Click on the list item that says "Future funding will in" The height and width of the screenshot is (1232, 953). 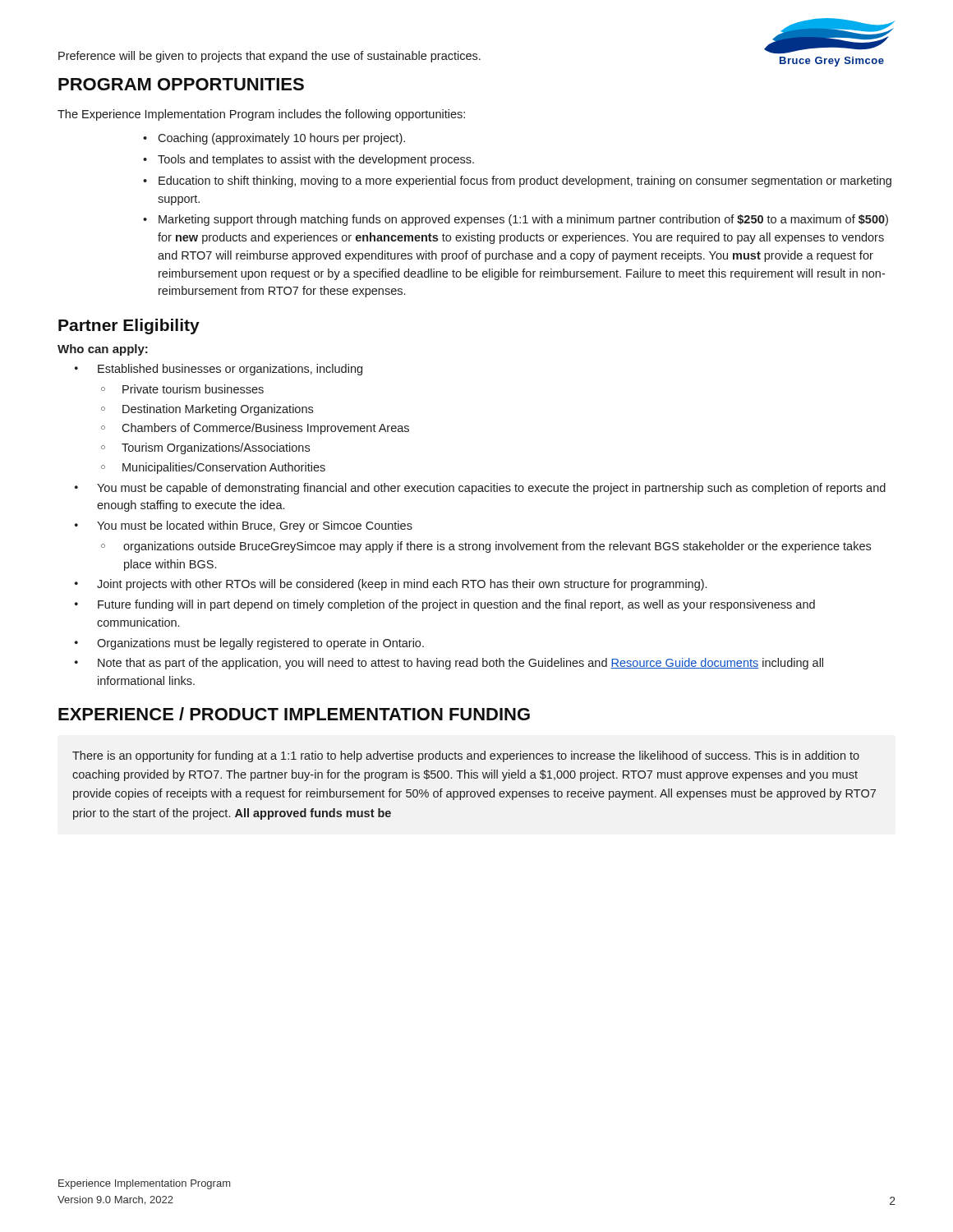[x=485, y=614]
